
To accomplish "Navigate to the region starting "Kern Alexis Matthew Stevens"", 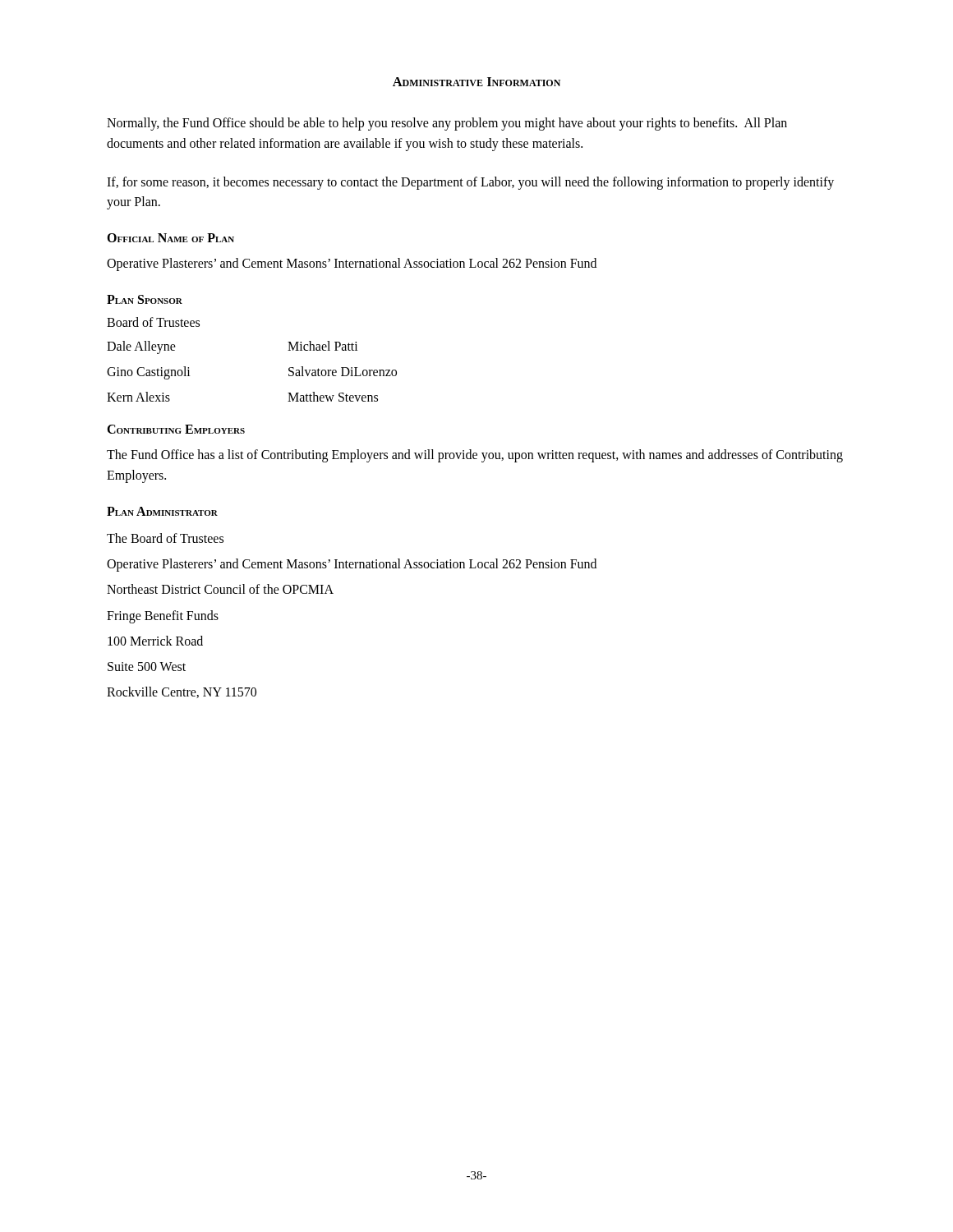I will tap(320, 398).
